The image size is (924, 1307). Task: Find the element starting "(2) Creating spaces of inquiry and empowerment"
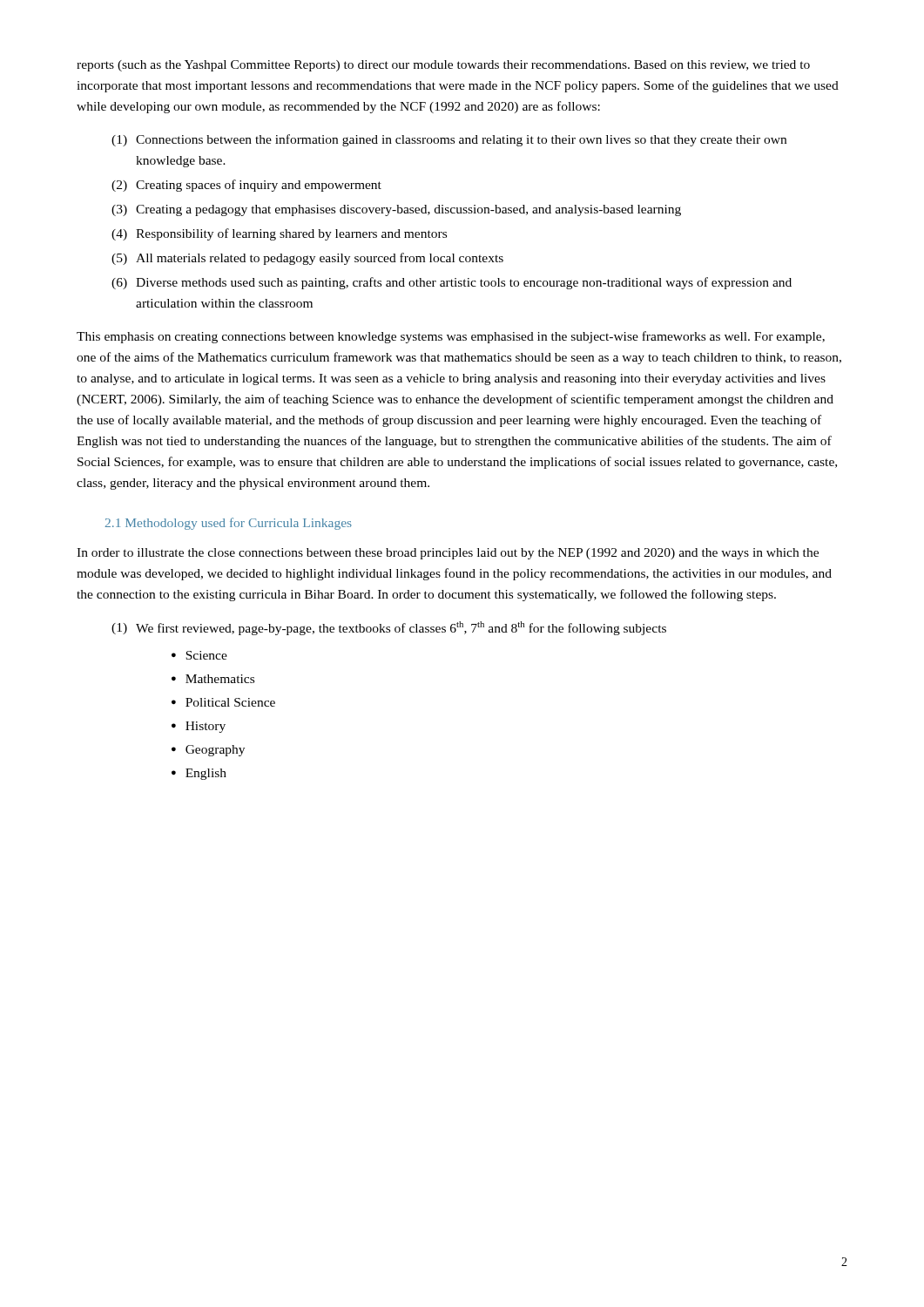(x=246, y=186)
